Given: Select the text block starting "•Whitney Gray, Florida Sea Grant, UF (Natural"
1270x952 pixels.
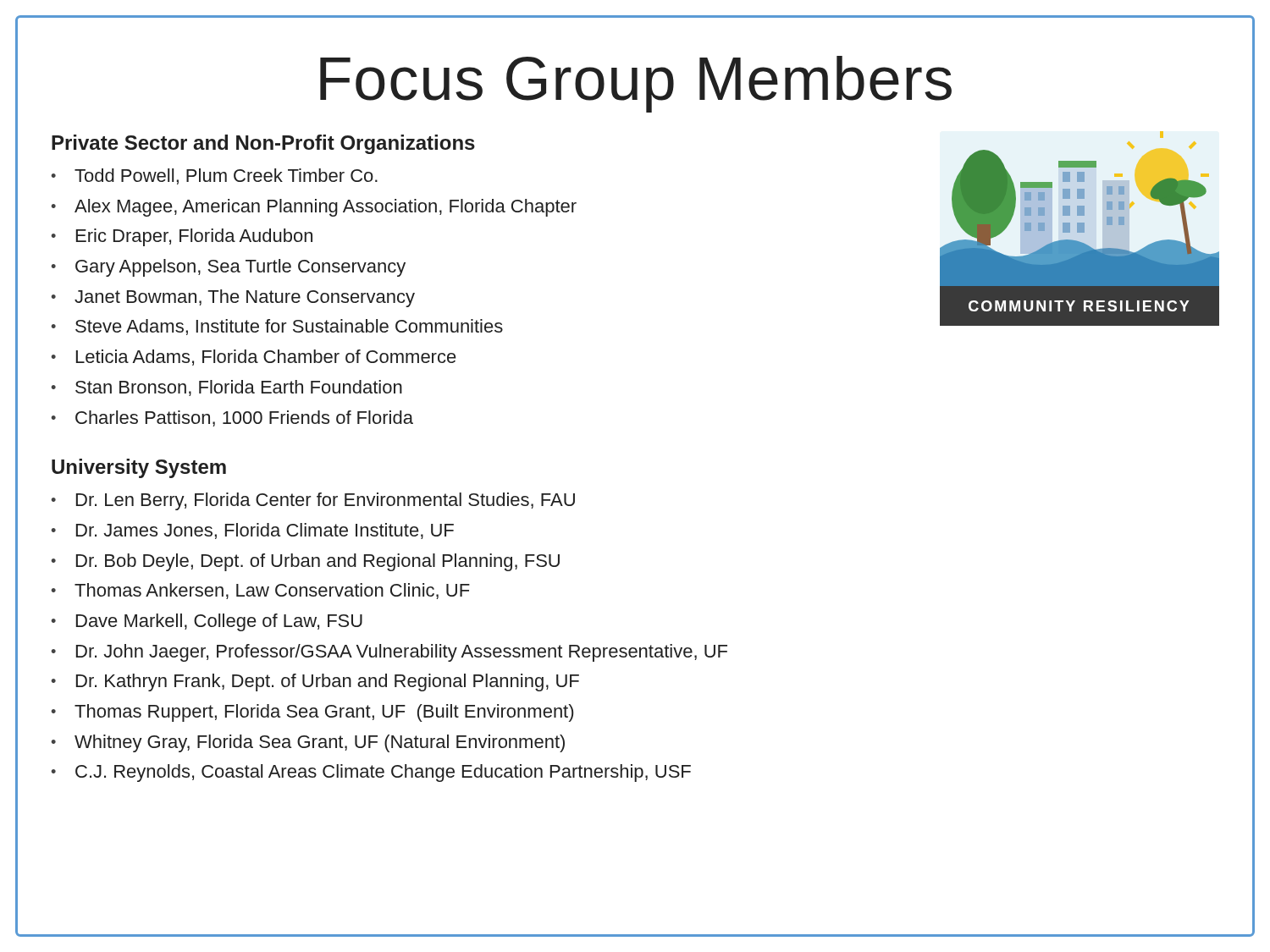Looking at the screenshot, I should [x=308, y=742].
